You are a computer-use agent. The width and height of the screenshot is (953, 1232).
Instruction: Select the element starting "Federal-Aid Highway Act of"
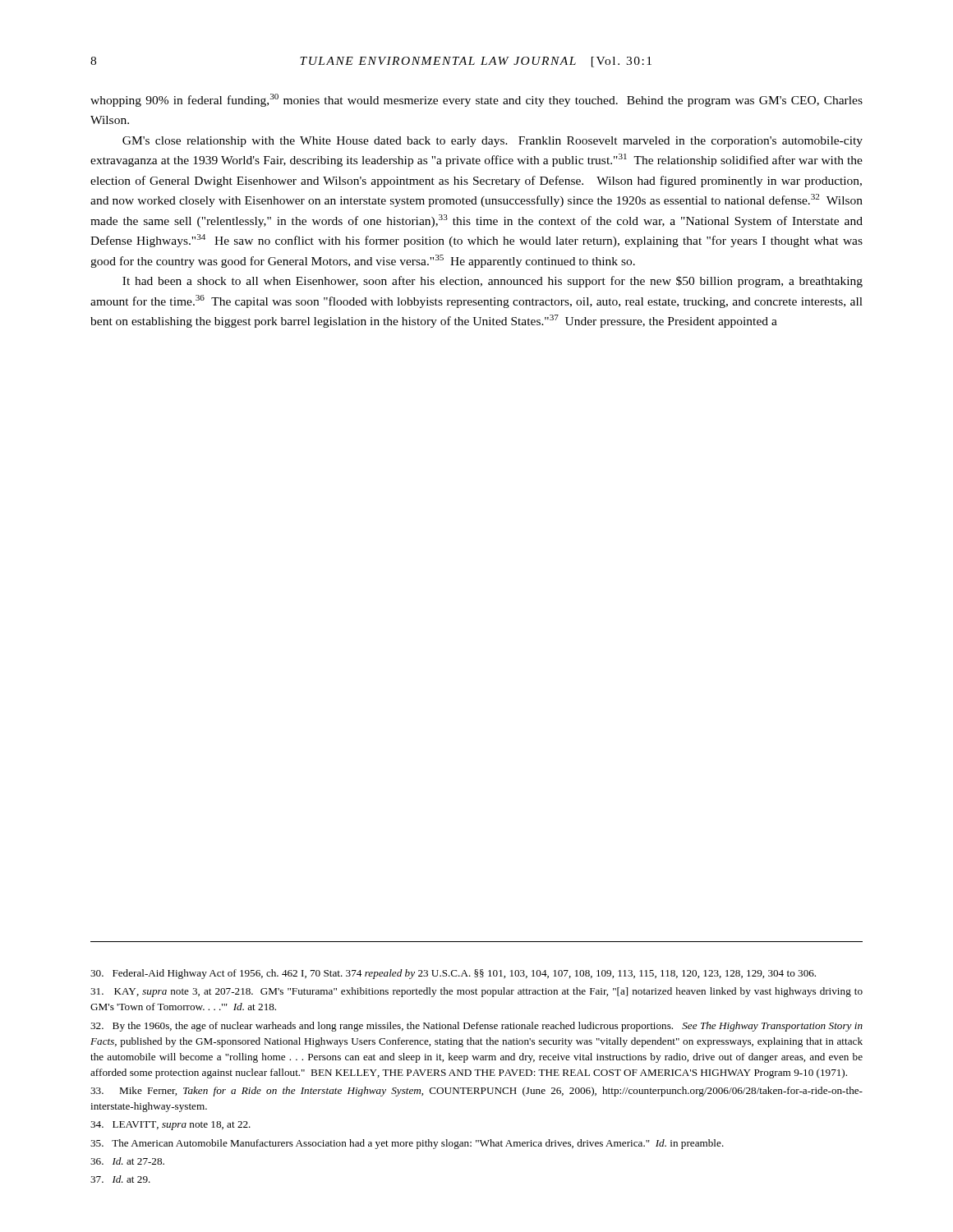point(476,1067)
